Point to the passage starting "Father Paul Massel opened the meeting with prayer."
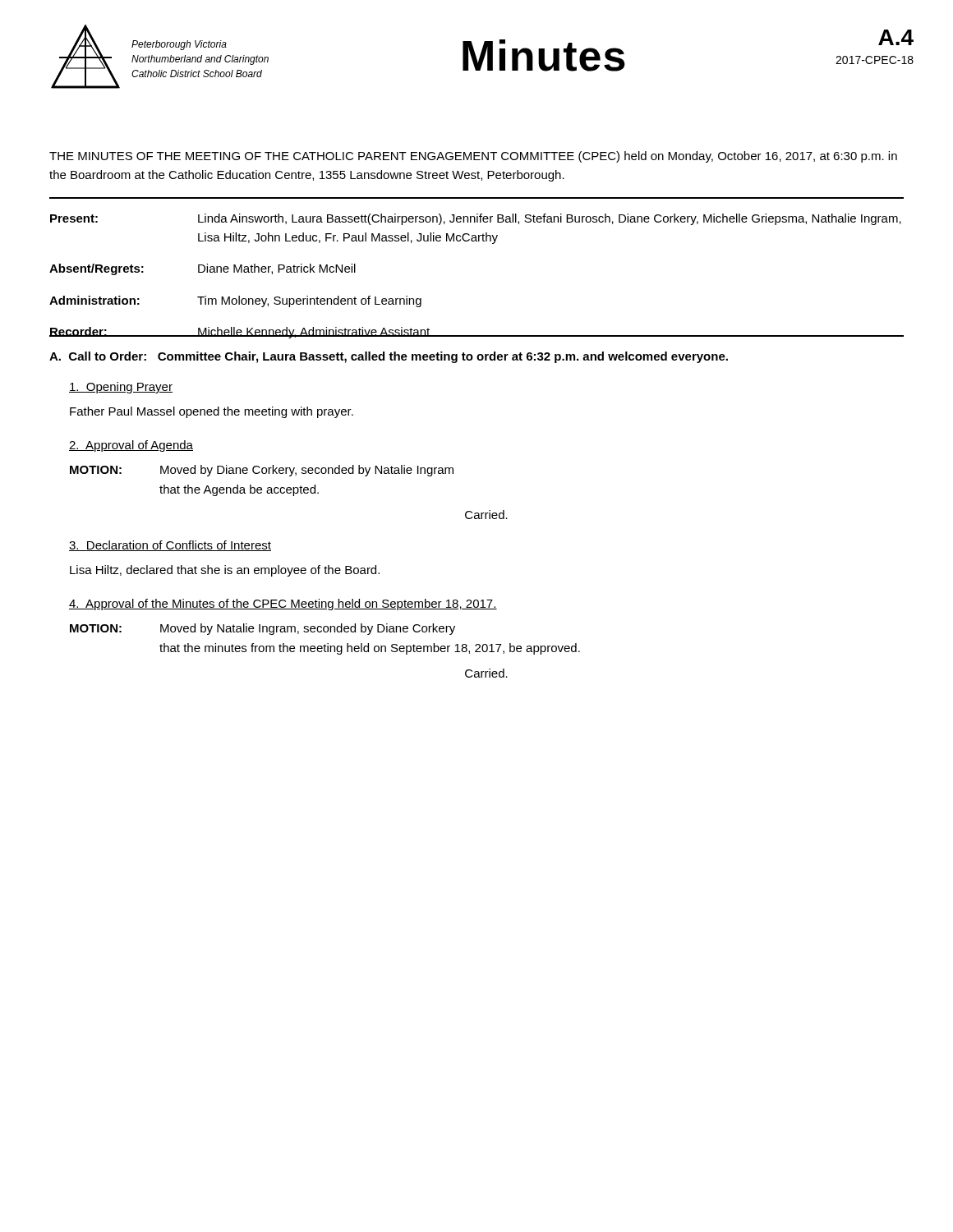Image resolution: width=953 pixels, height=1232 pixels. click(x=211, y=411)
